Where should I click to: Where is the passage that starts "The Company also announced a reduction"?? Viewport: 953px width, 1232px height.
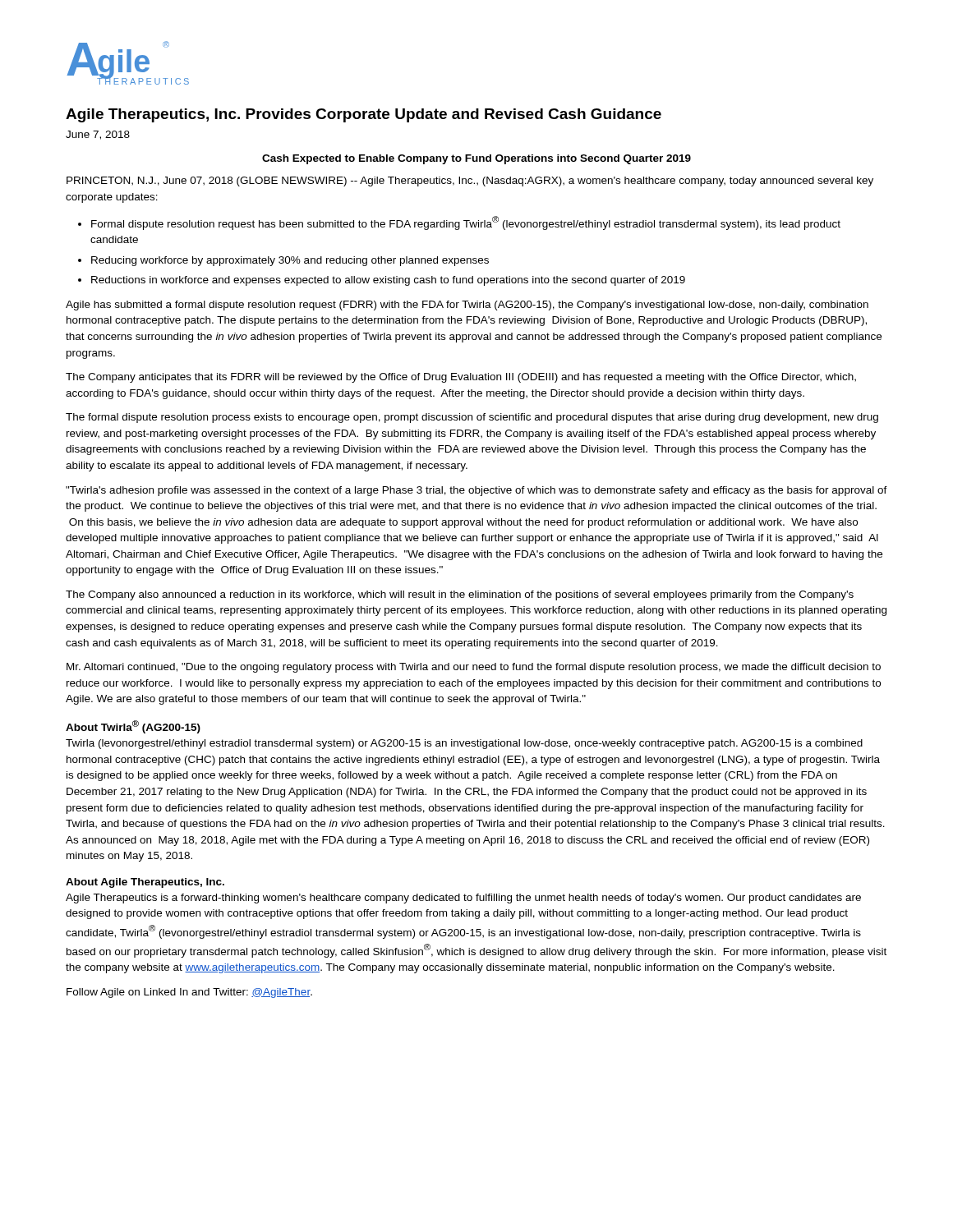476,618
